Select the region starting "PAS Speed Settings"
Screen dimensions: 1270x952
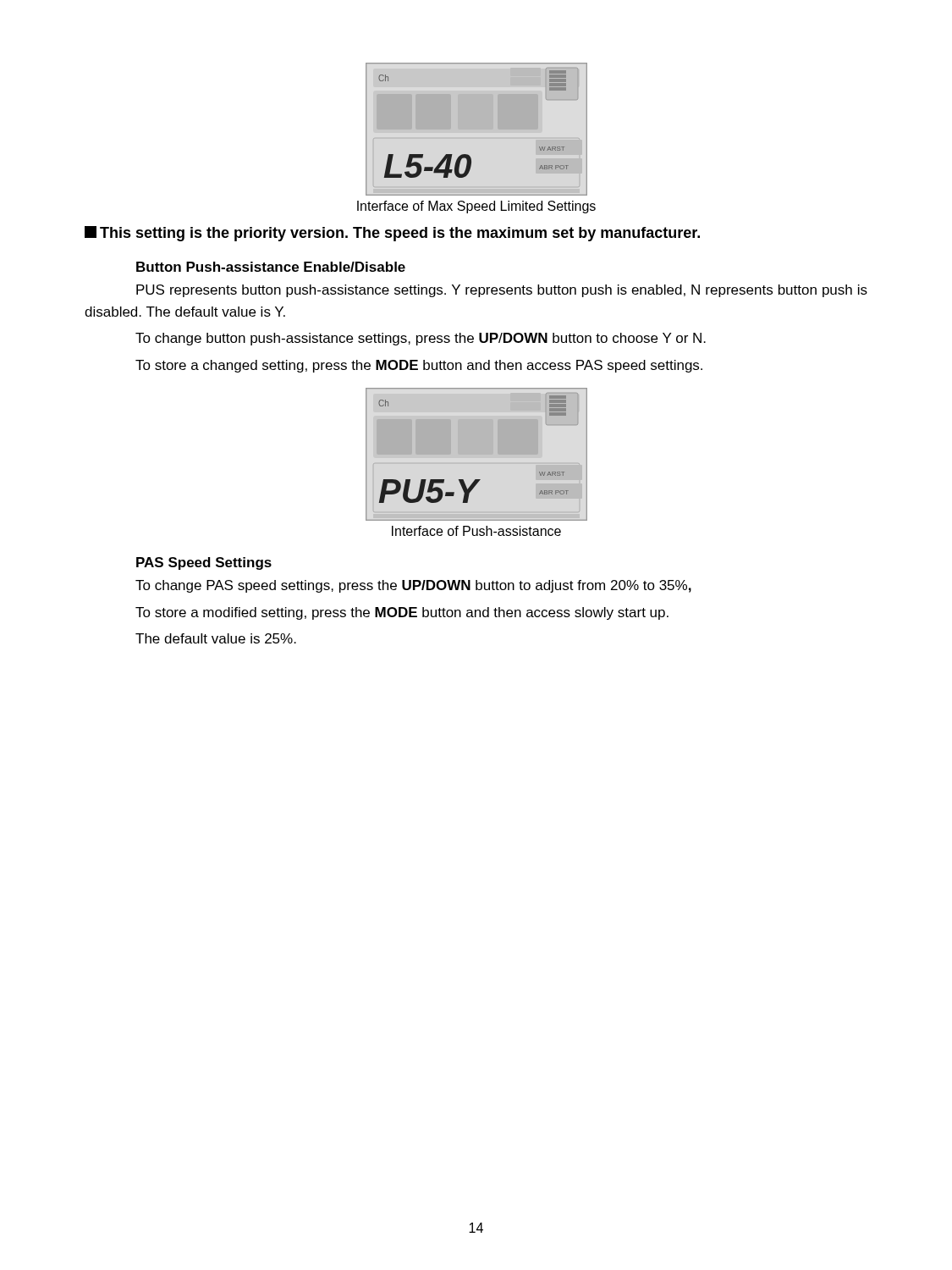[204, 563]
